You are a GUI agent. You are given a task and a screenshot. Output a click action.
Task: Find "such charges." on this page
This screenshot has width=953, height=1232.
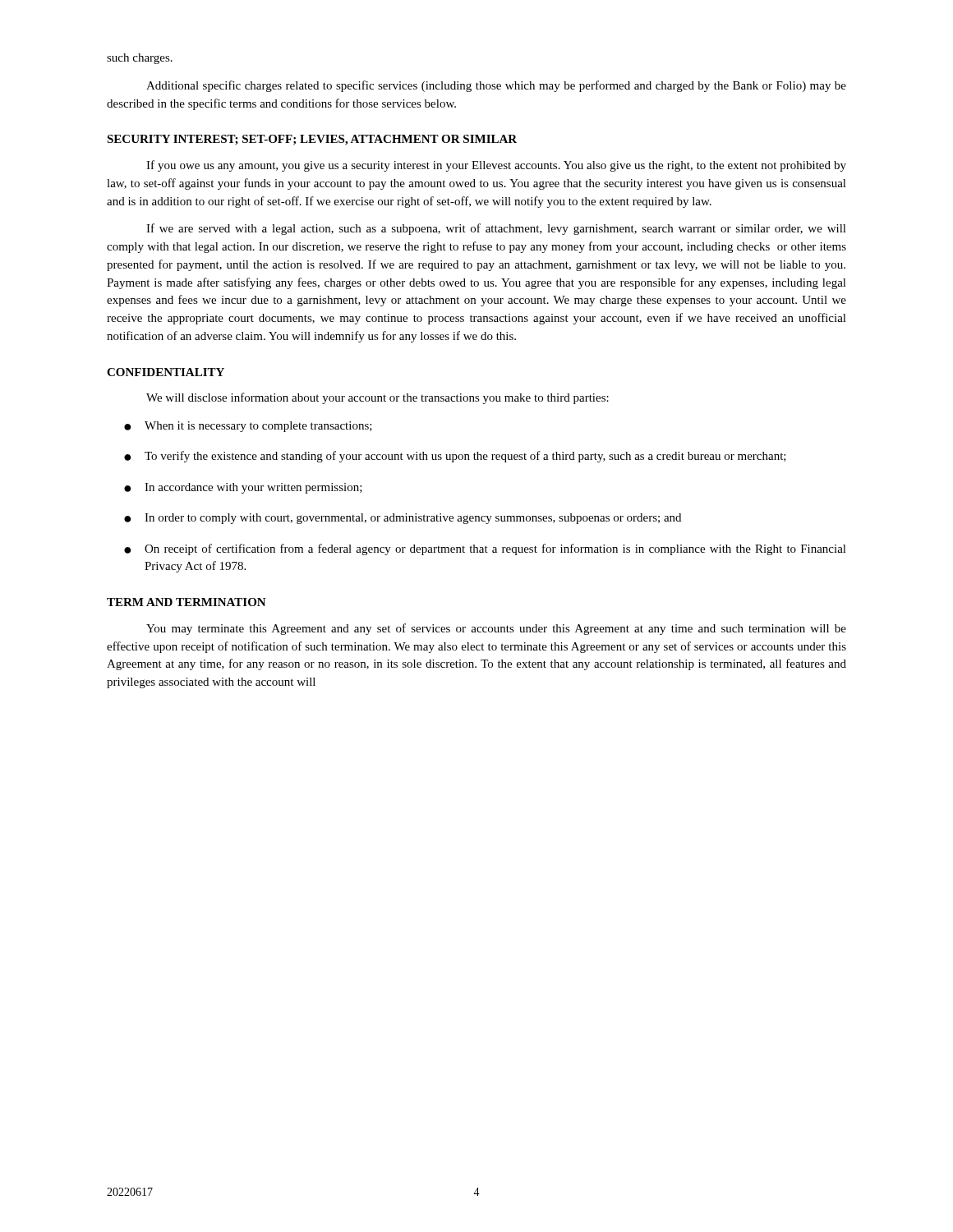coord(140,57)
